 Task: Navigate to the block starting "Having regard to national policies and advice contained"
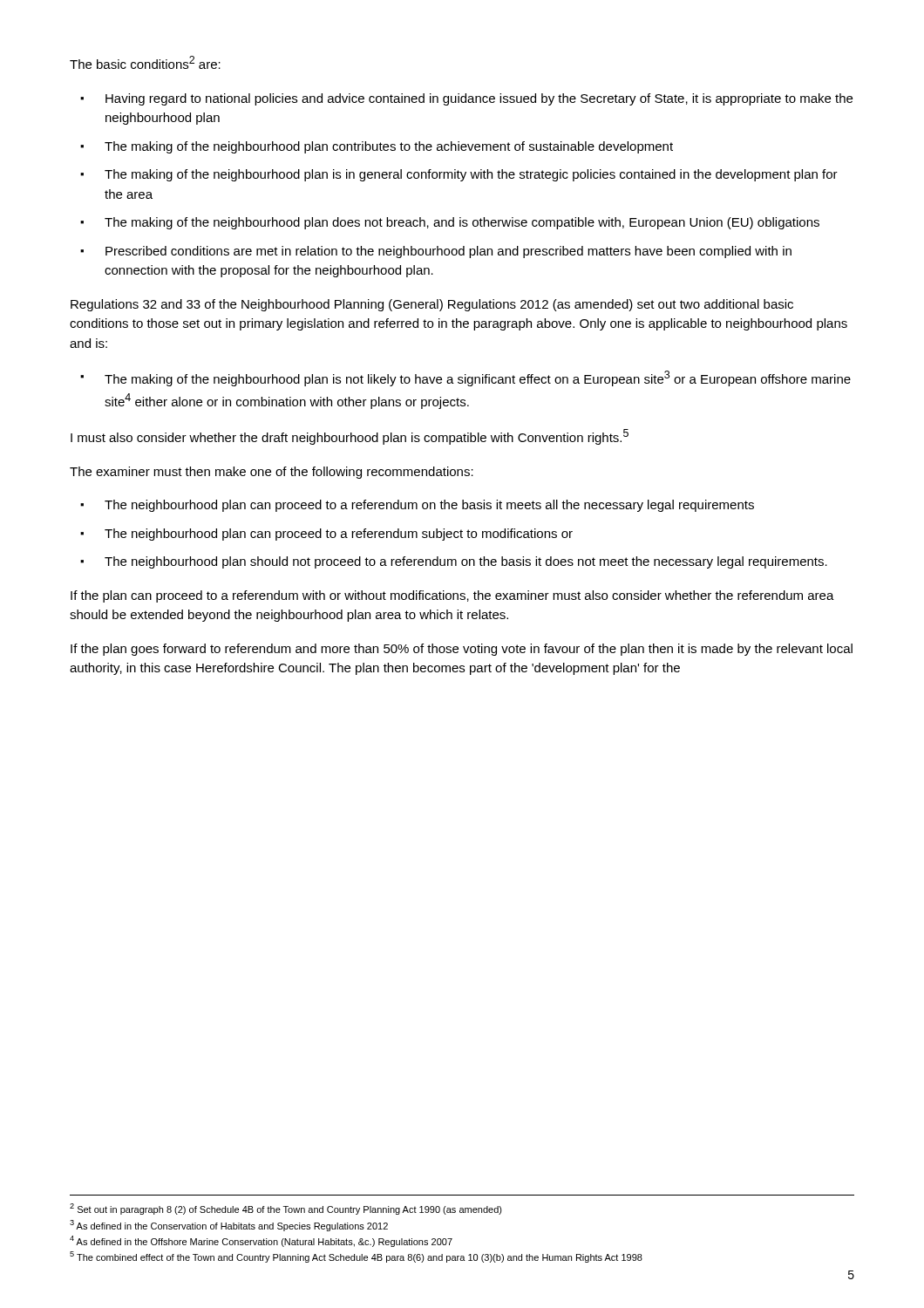(x=475, y=108)
